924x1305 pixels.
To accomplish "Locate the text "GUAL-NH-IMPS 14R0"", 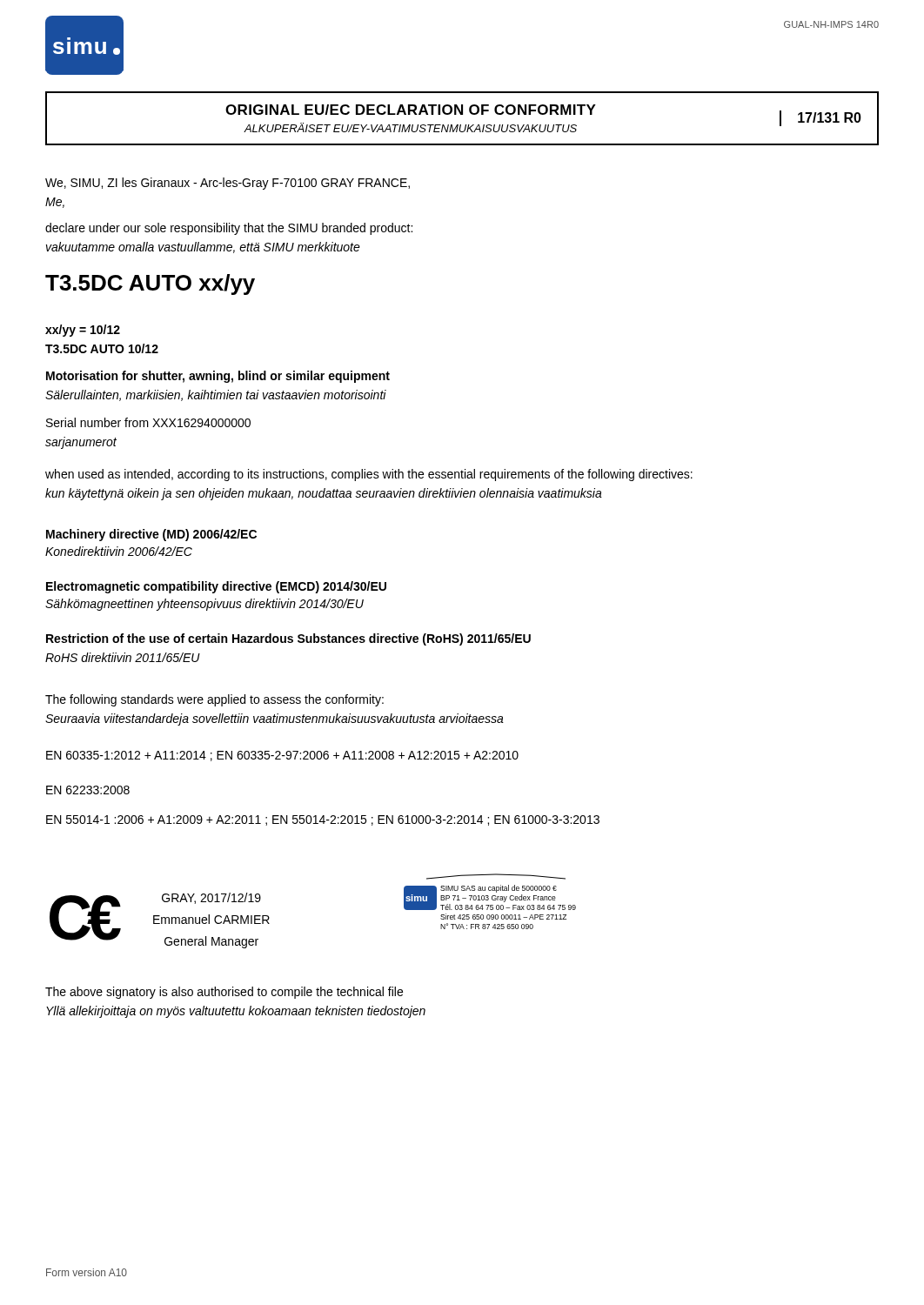I will coord(831,24).
